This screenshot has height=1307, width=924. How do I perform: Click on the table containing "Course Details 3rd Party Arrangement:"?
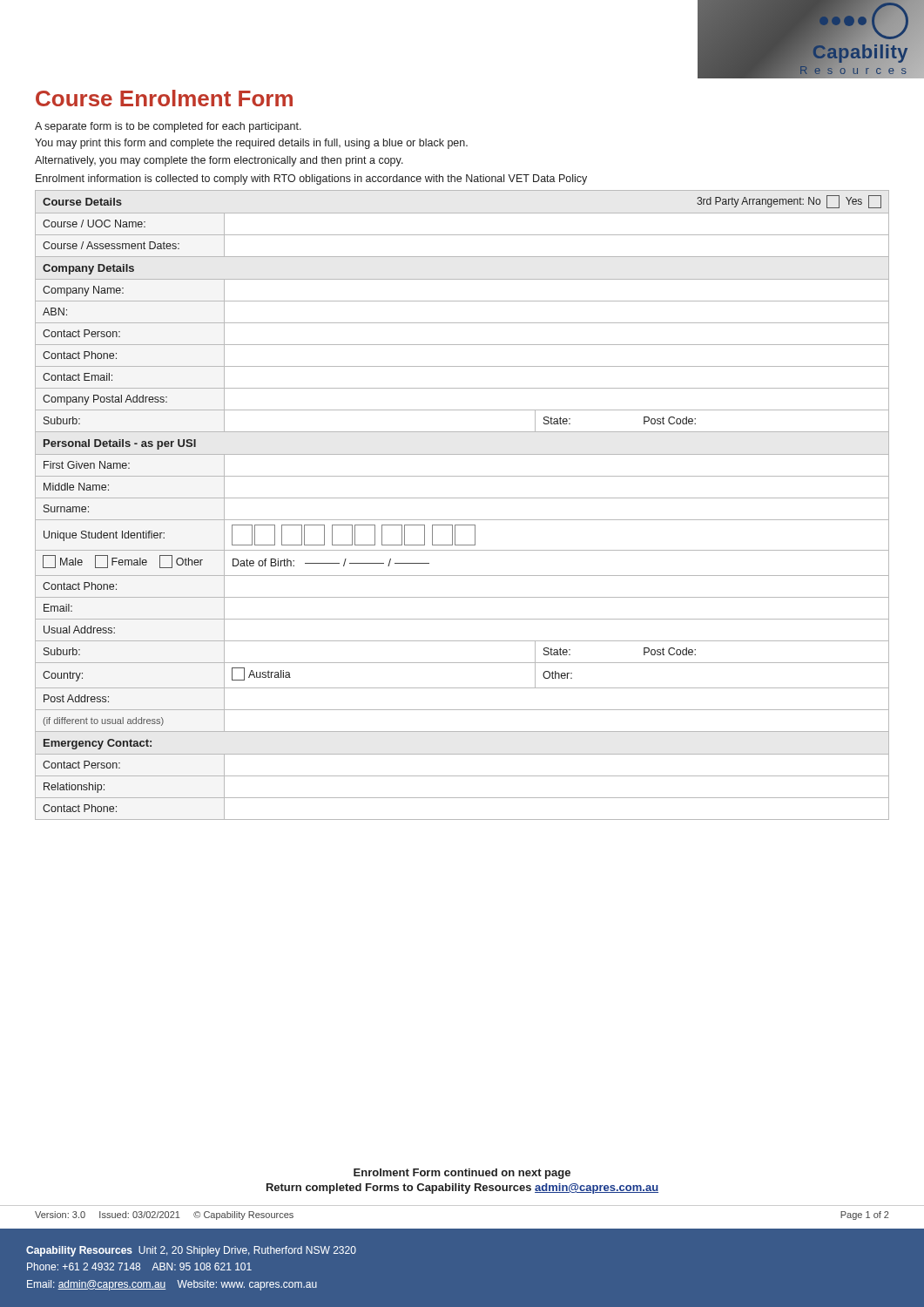[x=462, y=505]
